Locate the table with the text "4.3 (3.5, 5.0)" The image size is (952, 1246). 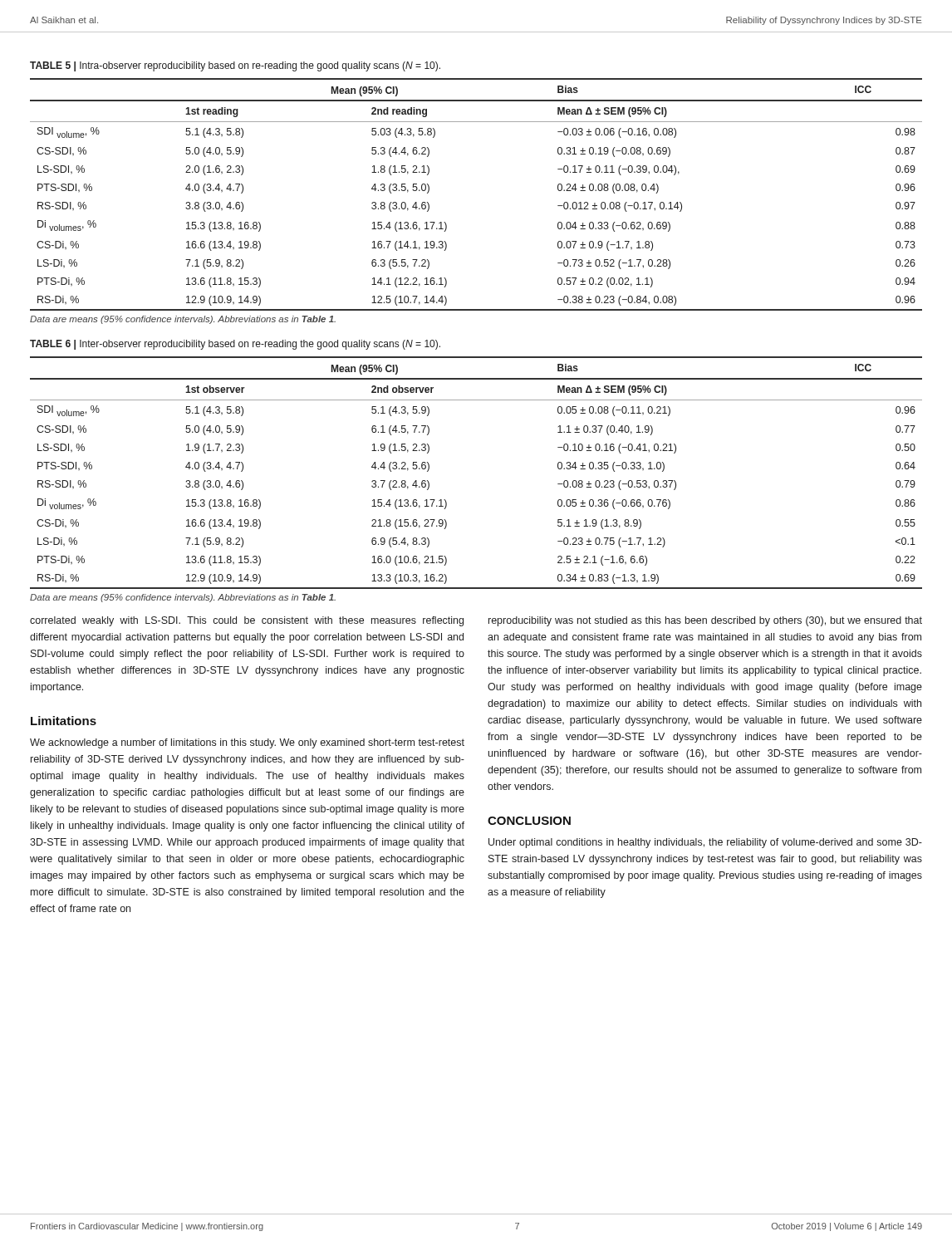476,194
